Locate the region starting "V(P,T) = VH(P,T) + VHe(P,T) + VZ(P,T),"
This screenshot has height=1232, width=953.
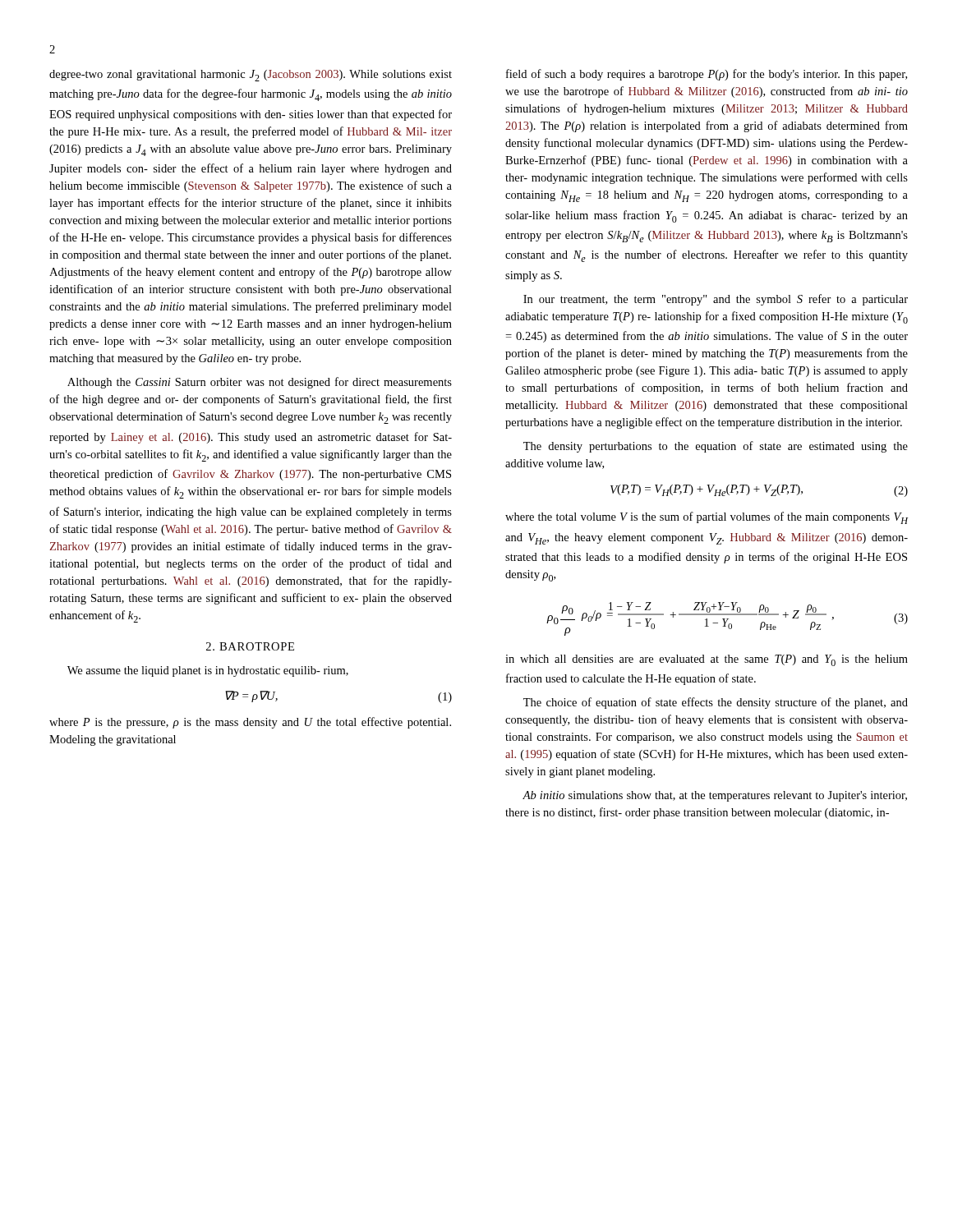707,491
